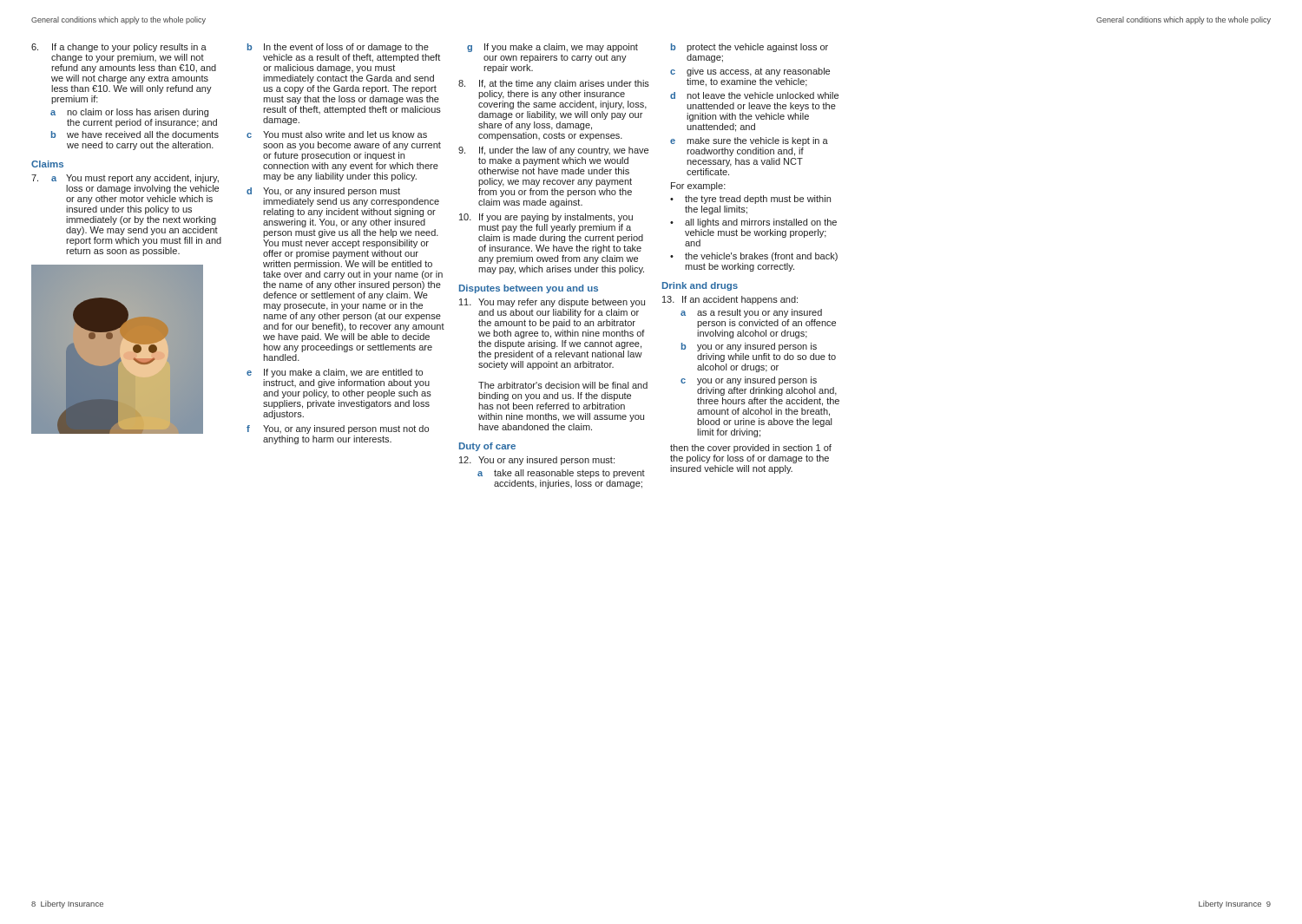The image size is (1302, 924).
Task: Find the text that says "For example:"
Action: 698,186
